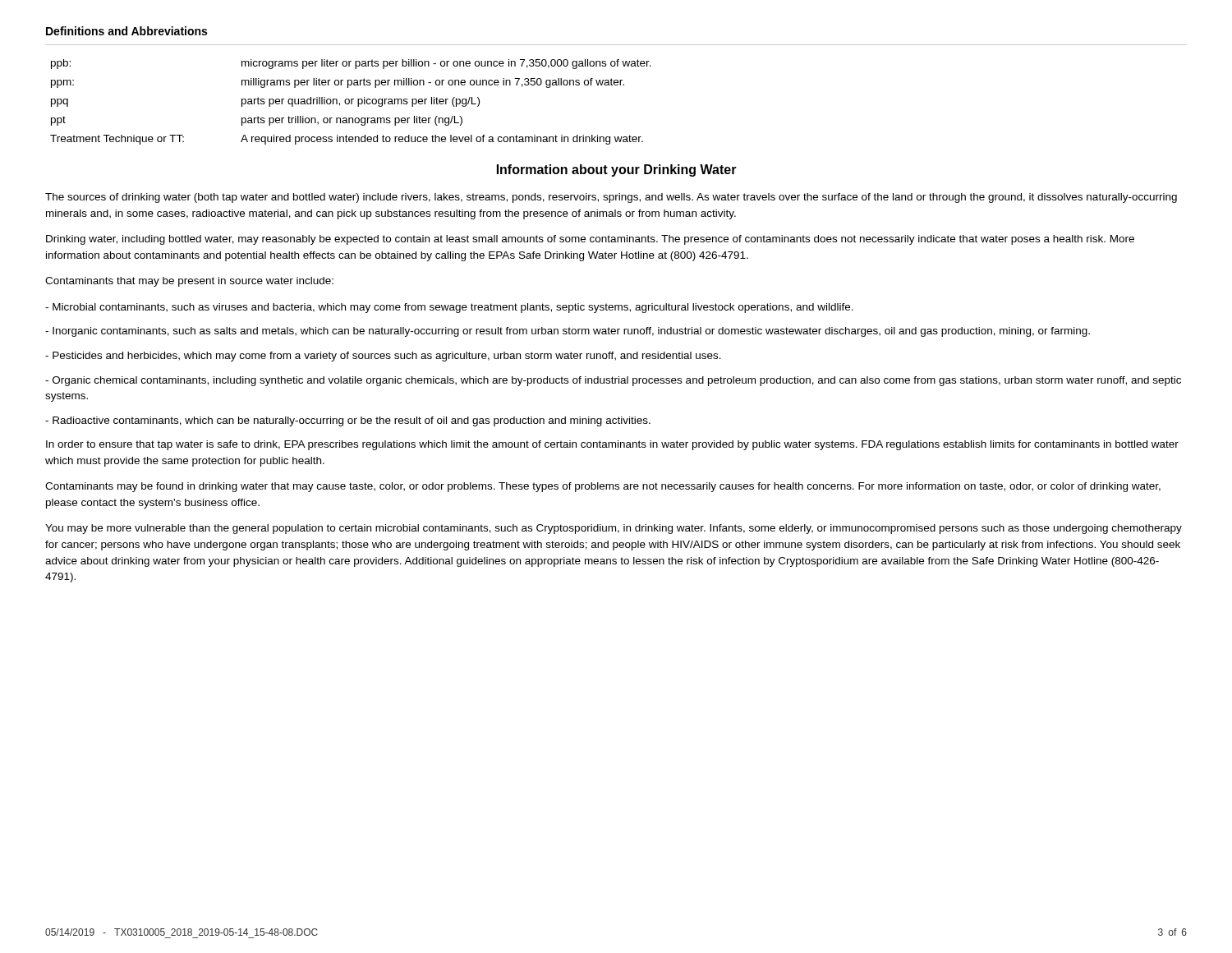Find the title that says "Information about your Drinking Water"

[616, 170]
